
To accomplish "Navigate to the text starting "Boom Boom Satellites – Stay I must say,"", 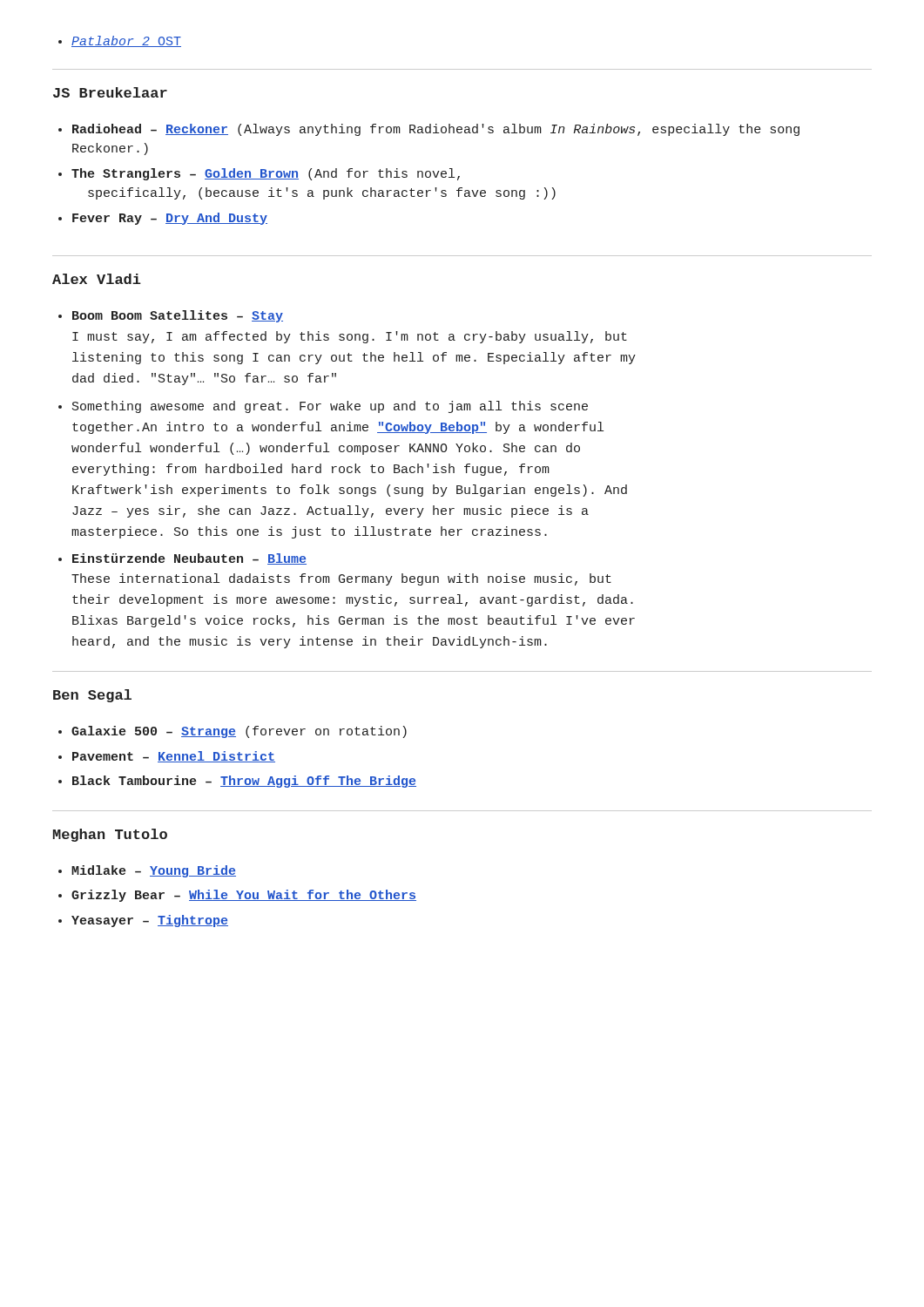I will tap(472, 349).
